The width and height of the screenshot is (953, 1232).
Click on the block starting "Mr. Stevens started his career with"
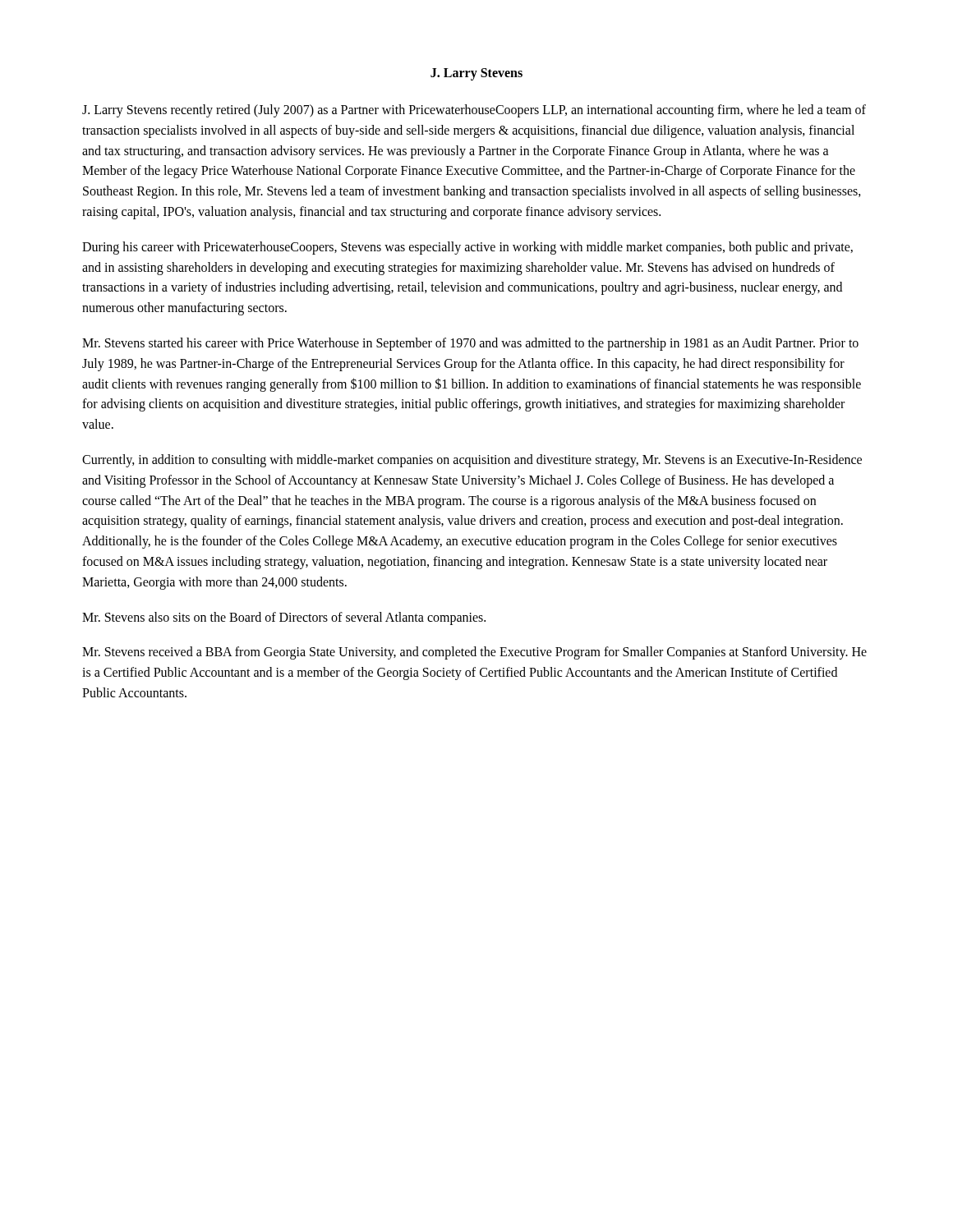coord(472,384)
